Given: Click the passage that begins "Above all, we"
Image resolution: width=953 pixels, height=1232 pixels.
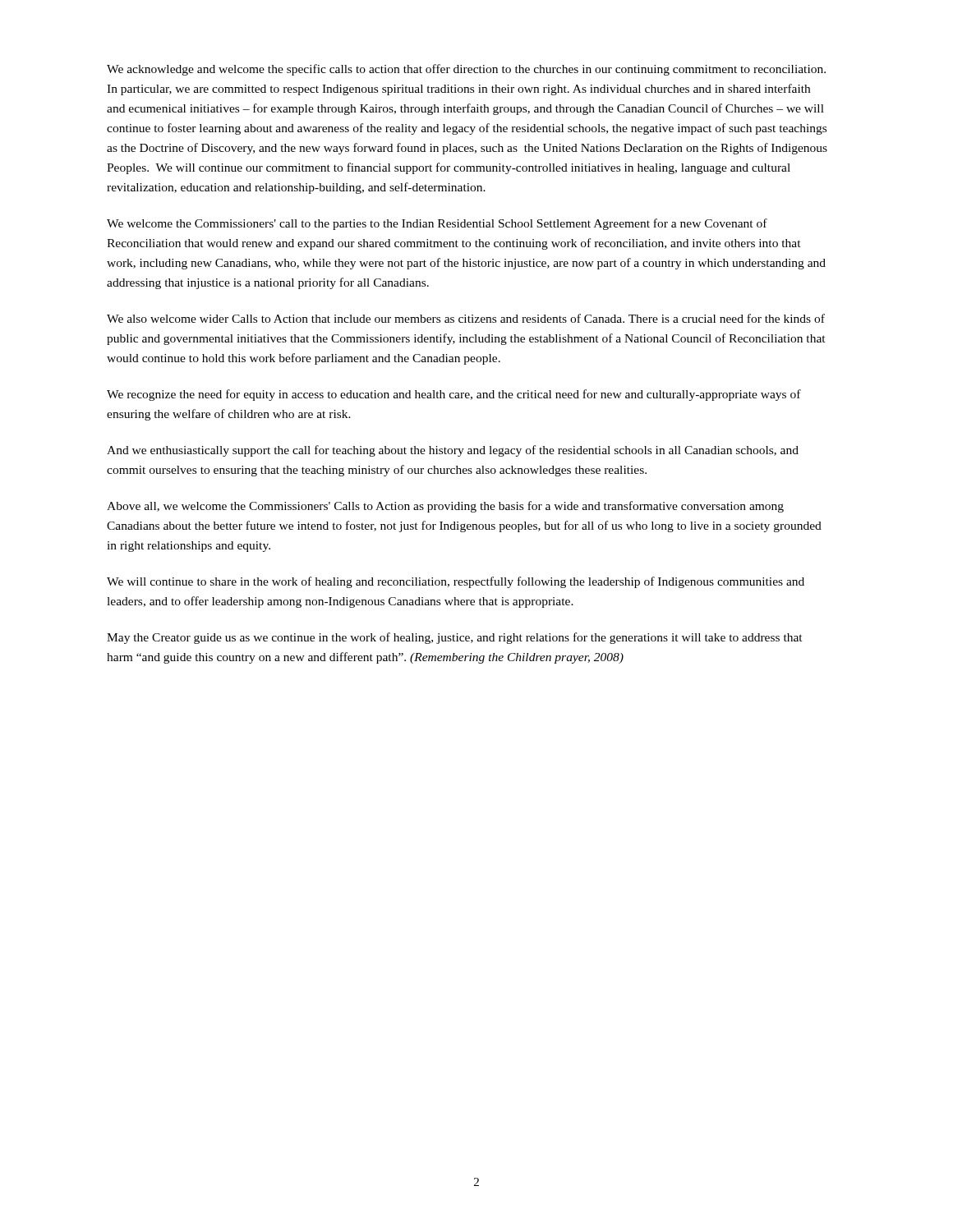Looking at the screenshot, I should pyautogui.click(x=464, y=526).
